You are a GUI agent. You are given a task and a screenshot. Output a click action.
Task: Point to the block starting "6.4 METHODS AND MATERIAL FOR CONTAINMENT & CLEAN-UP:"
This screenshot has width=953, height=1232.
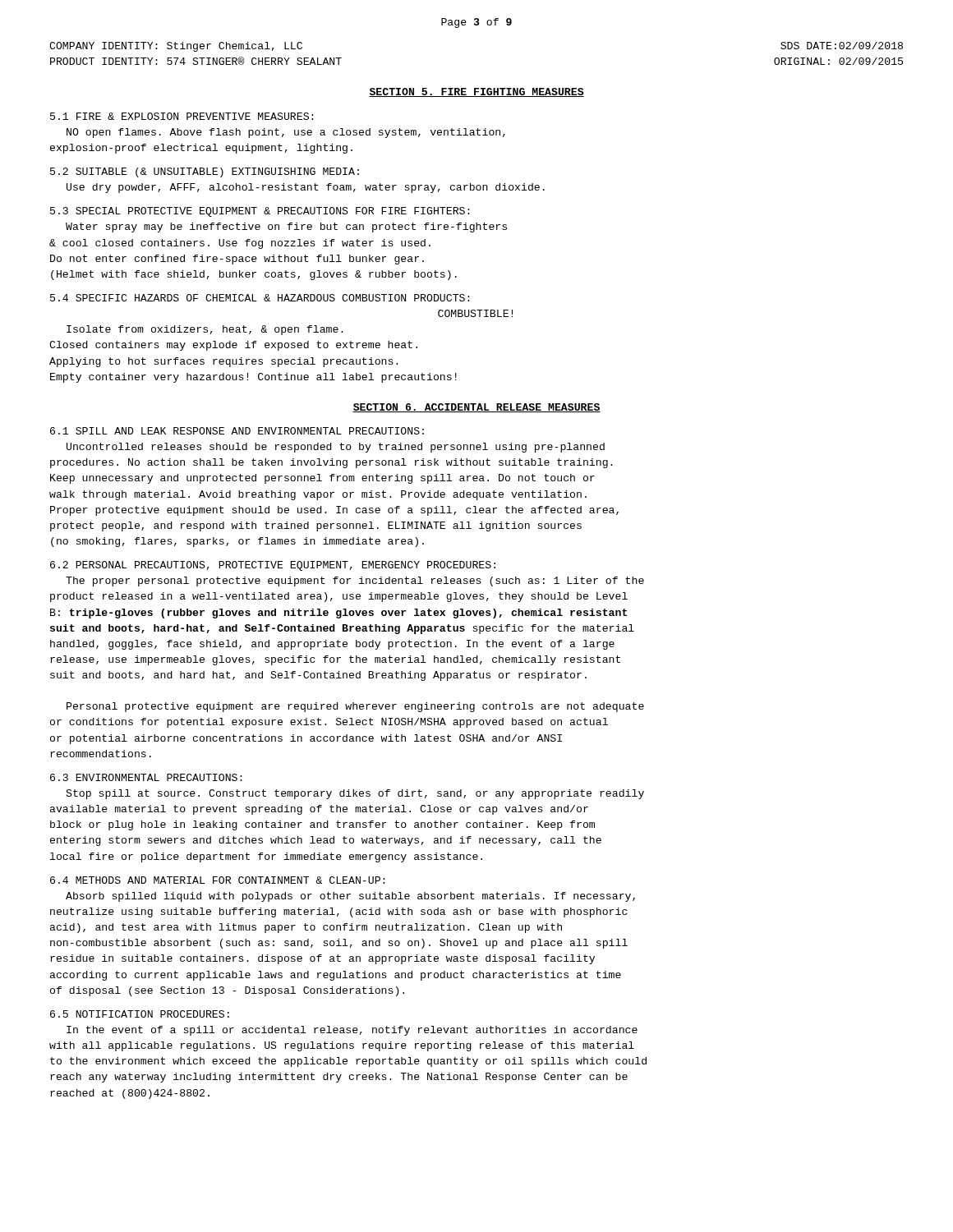click(x=344, y=936)
